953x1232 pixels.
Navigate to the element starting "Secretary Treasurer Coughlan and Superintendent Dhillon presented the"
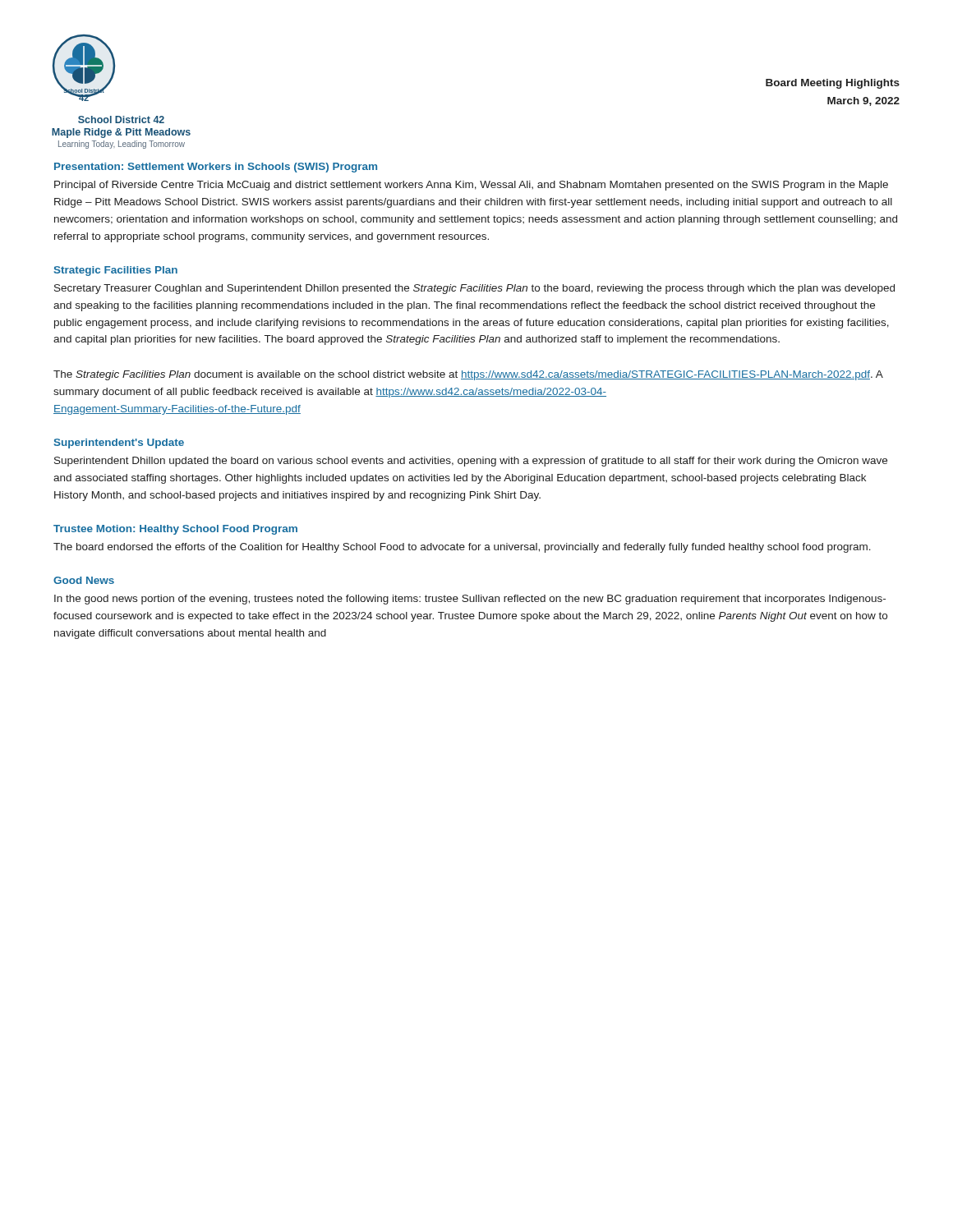pyautogui.click(x=474, y=313)
